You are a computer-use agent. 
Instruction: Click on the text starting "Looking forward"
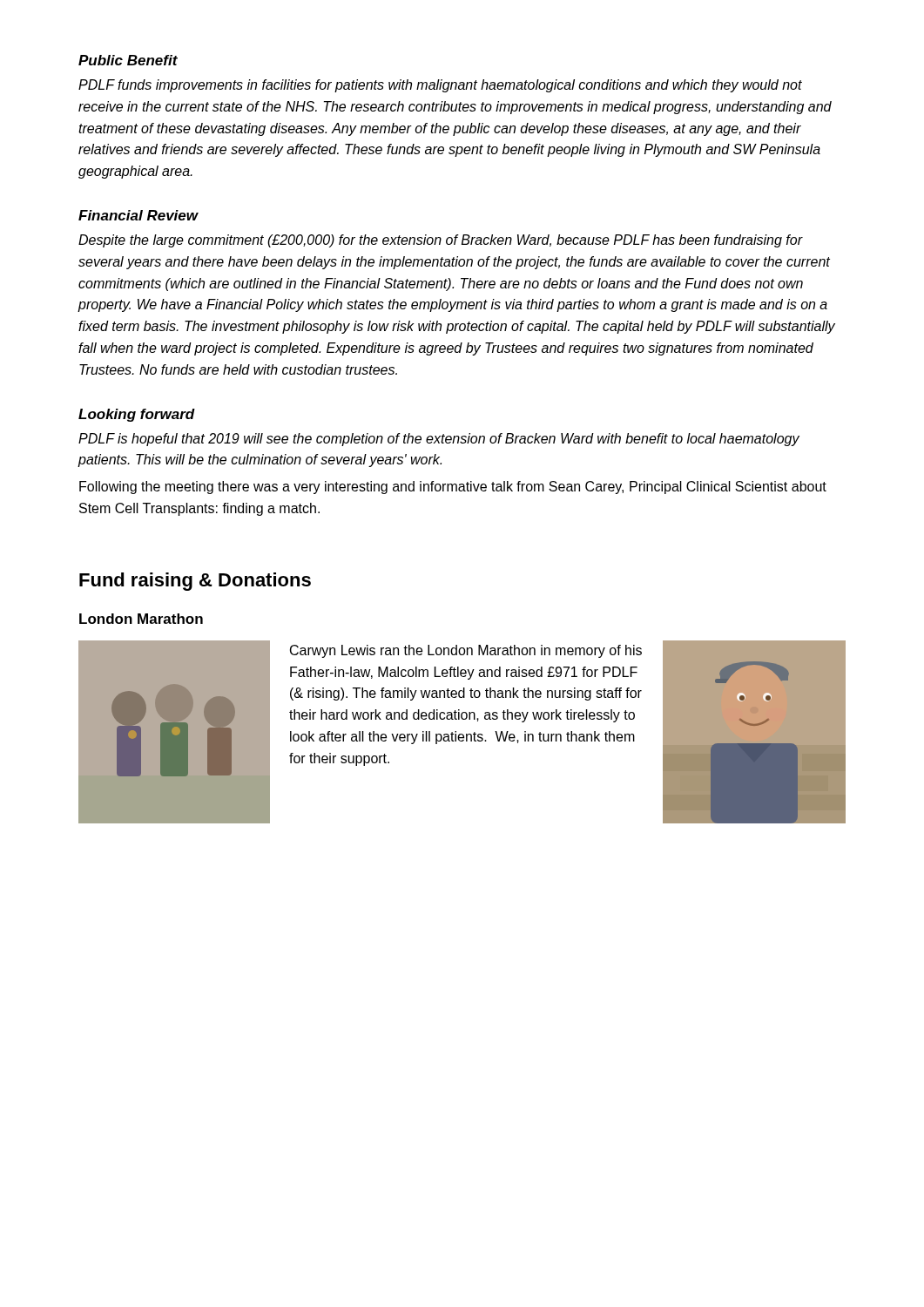click(136, 414)
